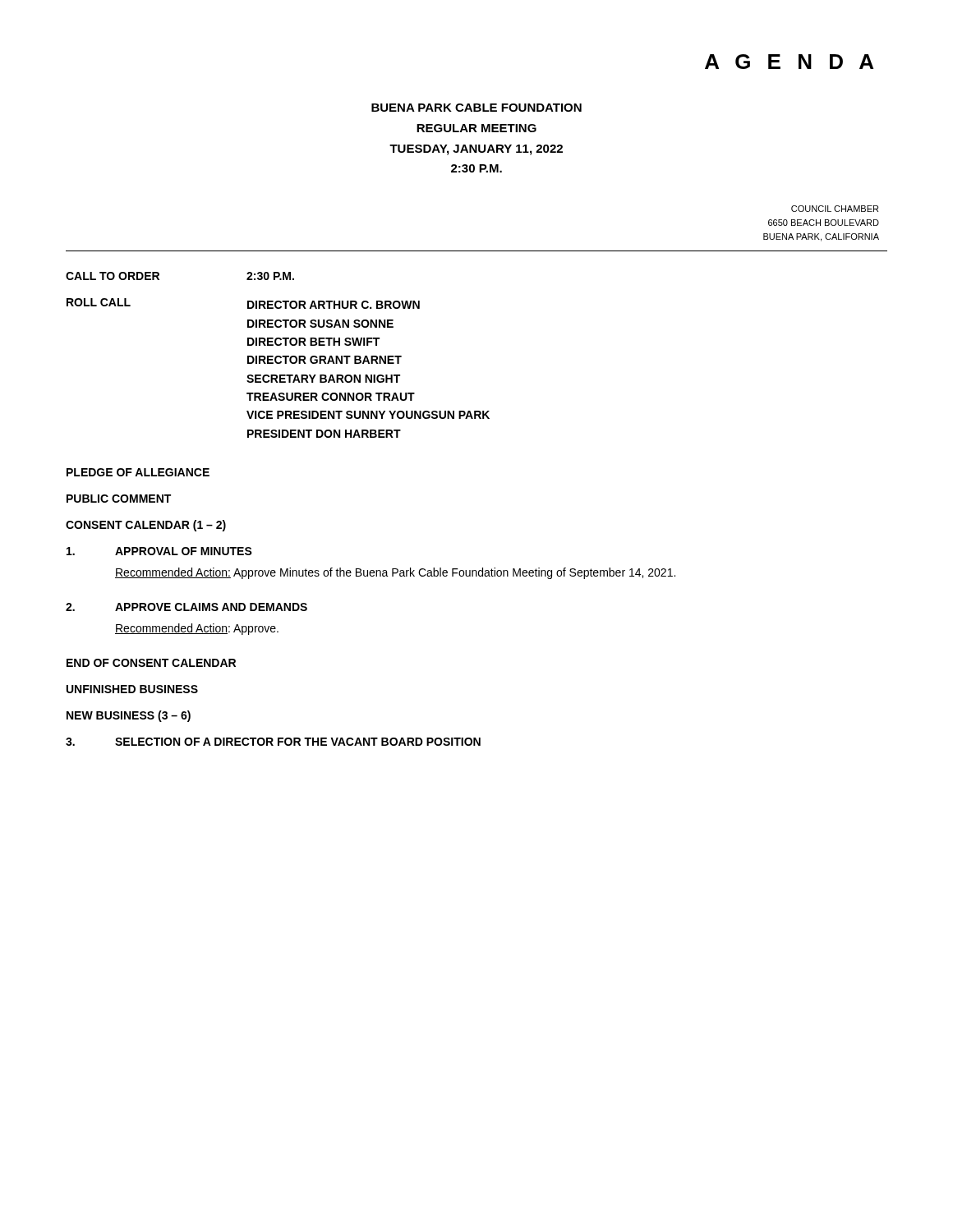Click on the passage starting "APPROVAL OF MINUTES"
Image resolution: width=953 pixels, height=1232 pixels.
pos(159,551)
